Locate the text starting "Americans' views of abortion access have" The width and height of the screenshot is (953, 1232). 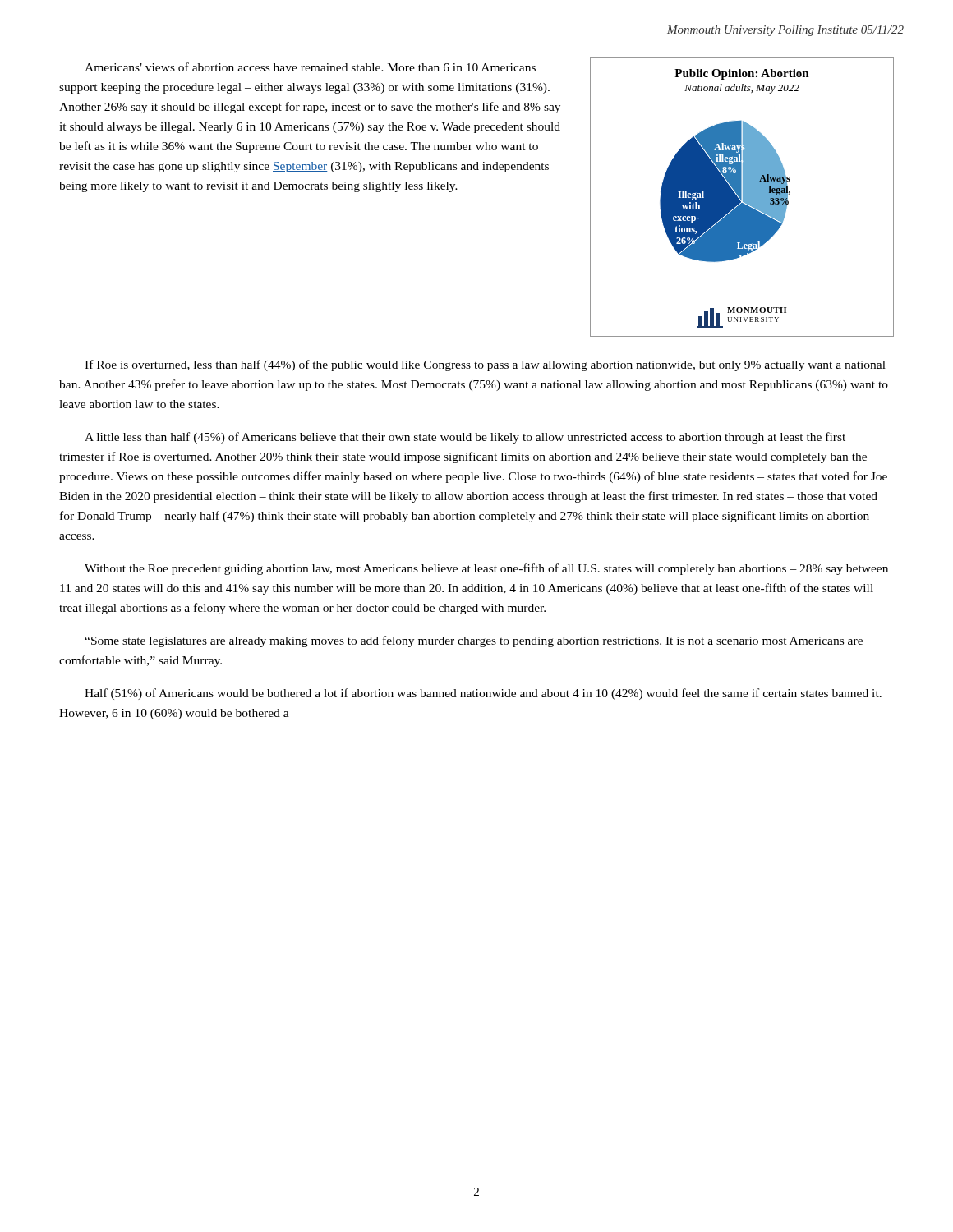tap(312, 127)
